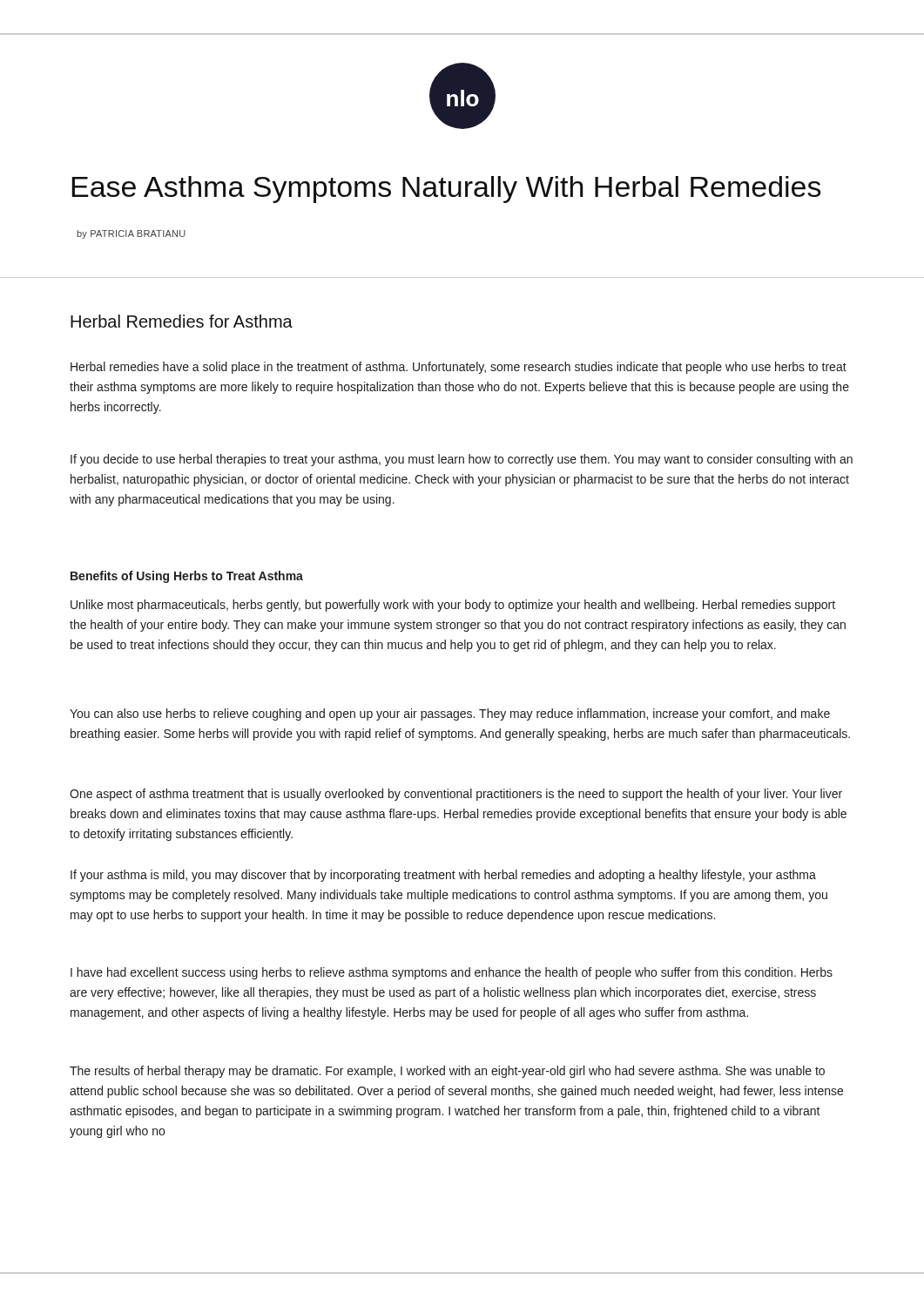Click the section header that begins "Benefits of Using"

(187, 577)
